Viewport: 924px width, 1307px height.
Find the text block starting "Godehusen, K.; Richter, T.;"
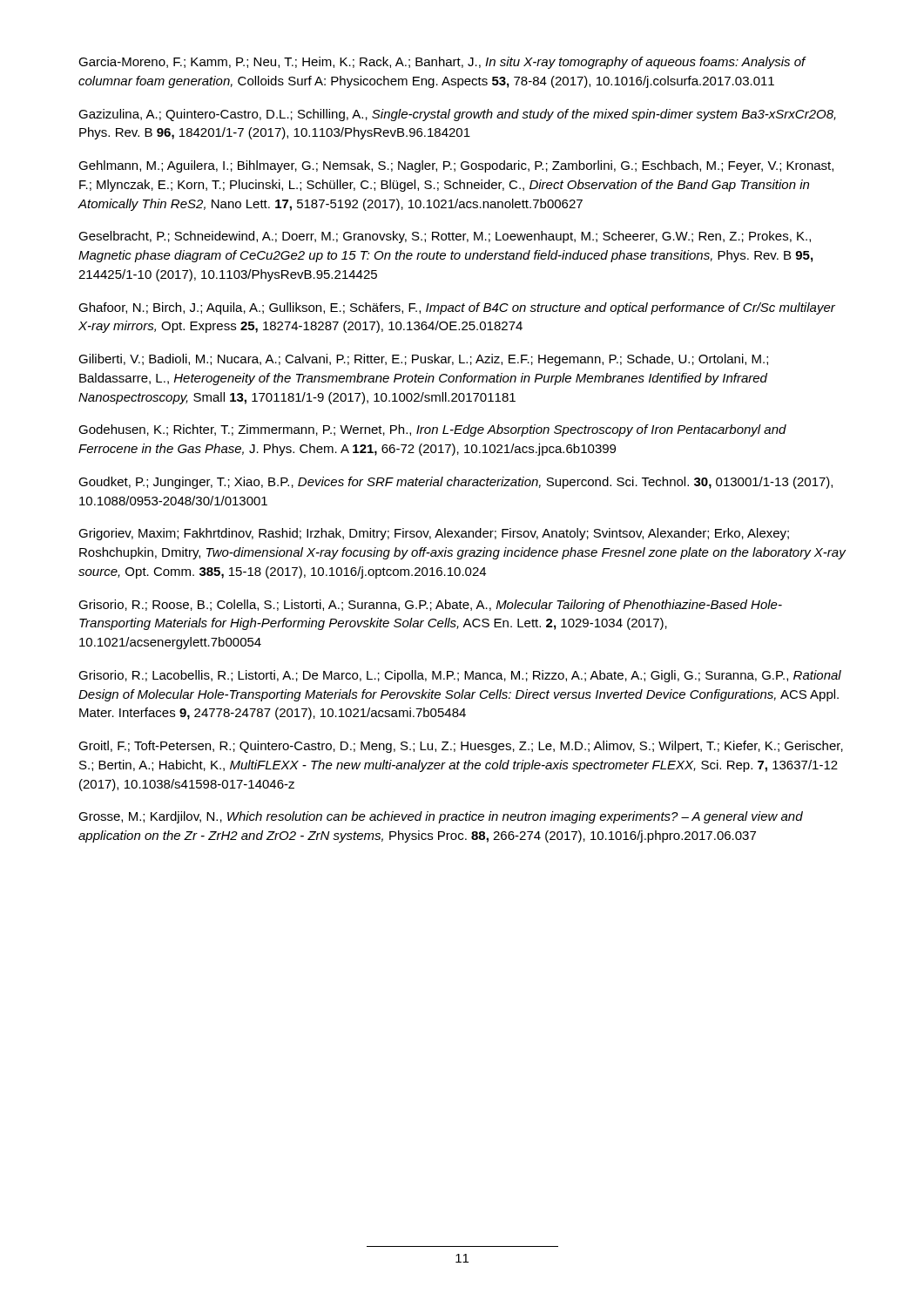point(432,439)
